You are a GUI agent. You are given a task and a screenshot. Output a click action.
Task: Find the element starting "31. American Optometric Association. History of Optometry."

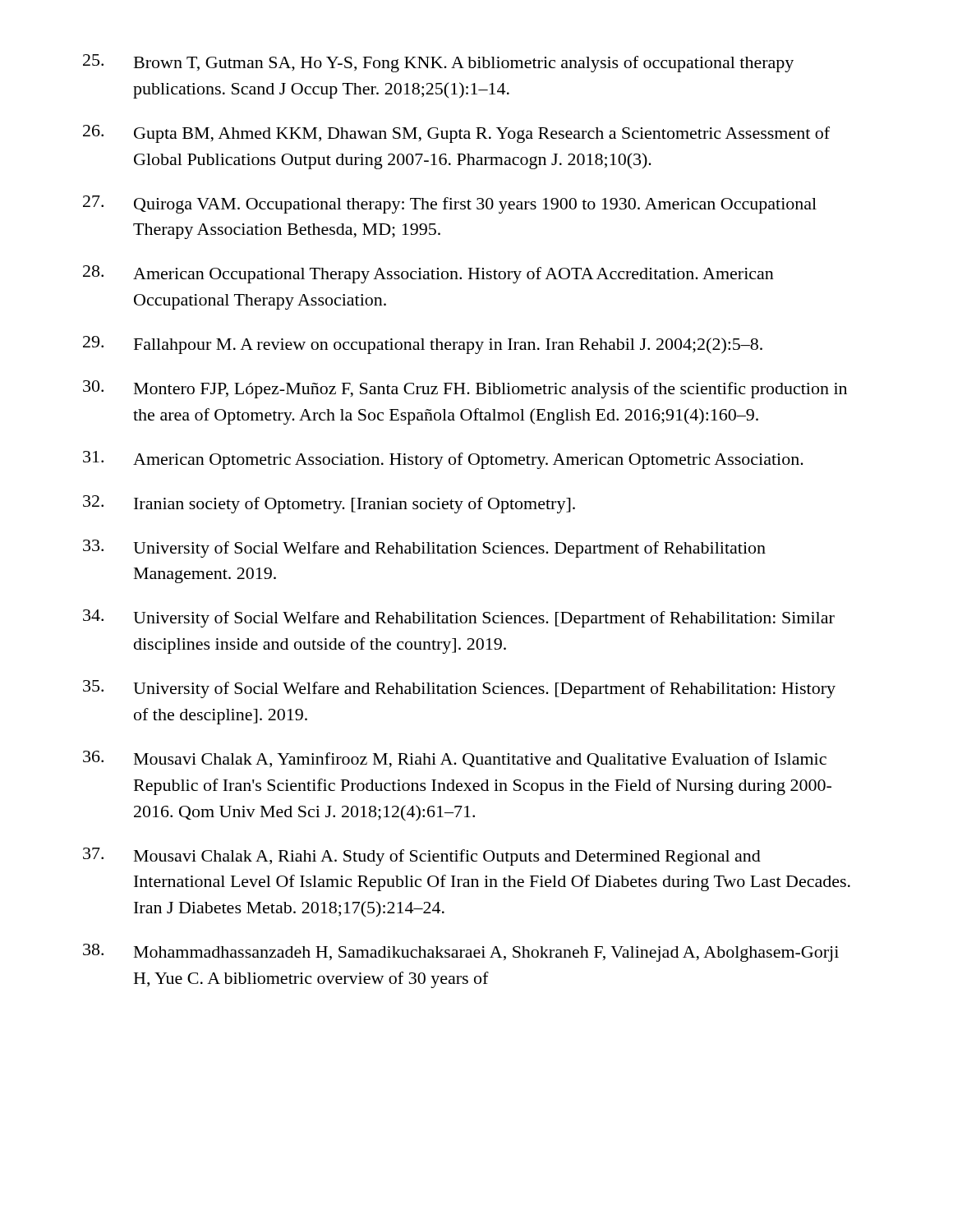[468, 459]
